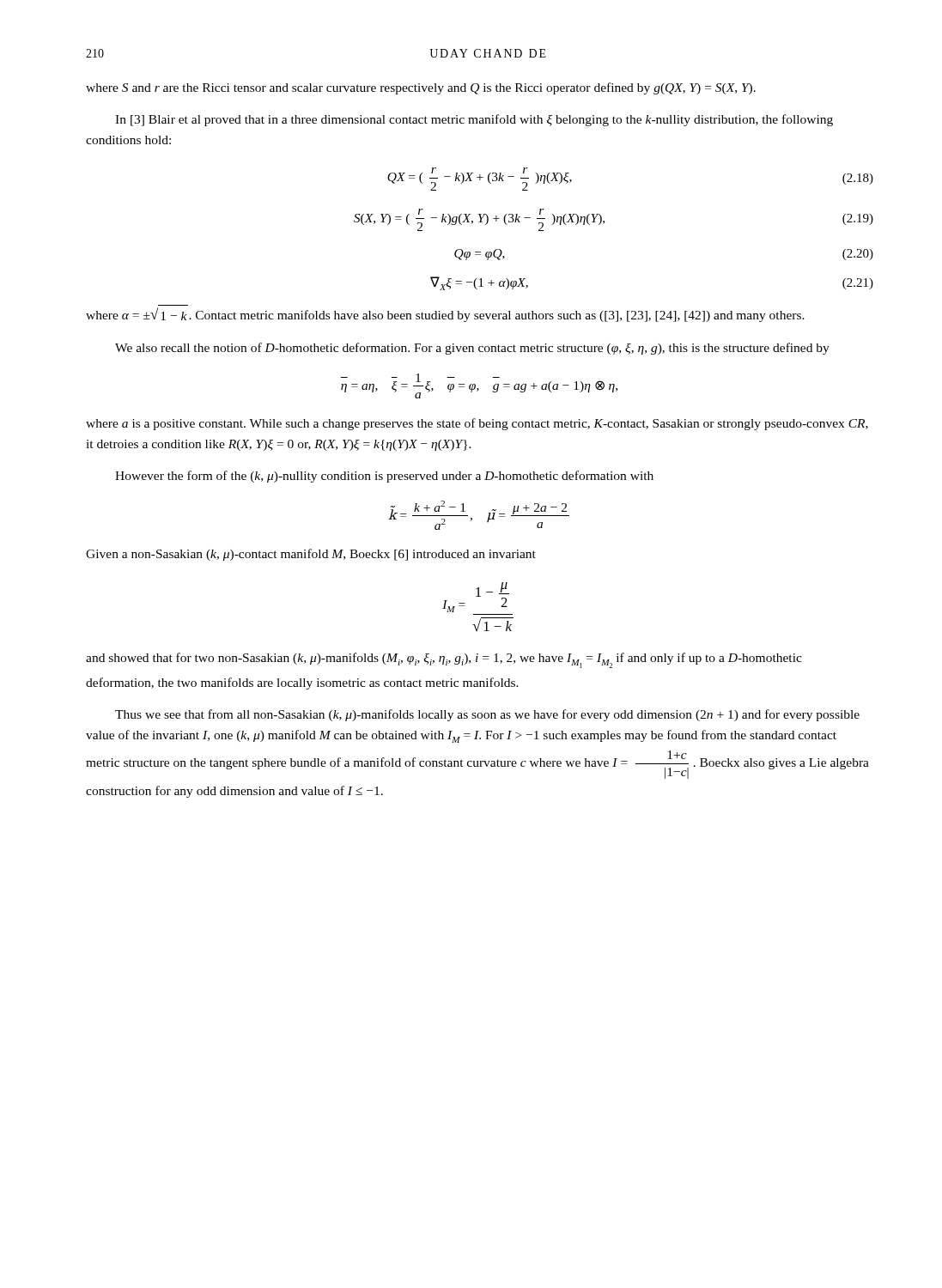Where is the formula that starts "Qφ = φQ,"?

[x=480, y=254]
